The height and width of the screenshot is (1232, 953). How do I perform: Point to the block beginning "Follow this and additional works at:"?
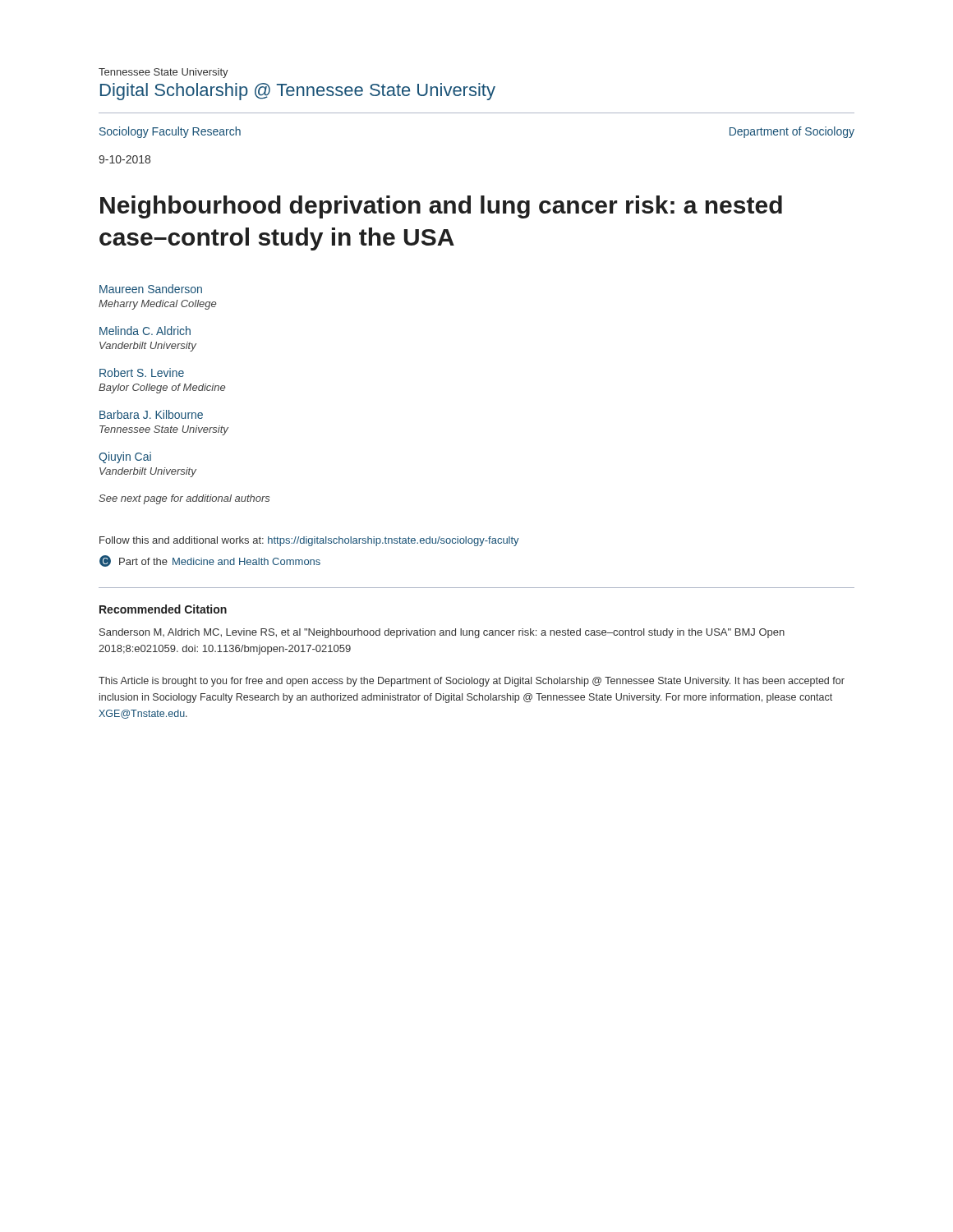[x=309, y=540]
